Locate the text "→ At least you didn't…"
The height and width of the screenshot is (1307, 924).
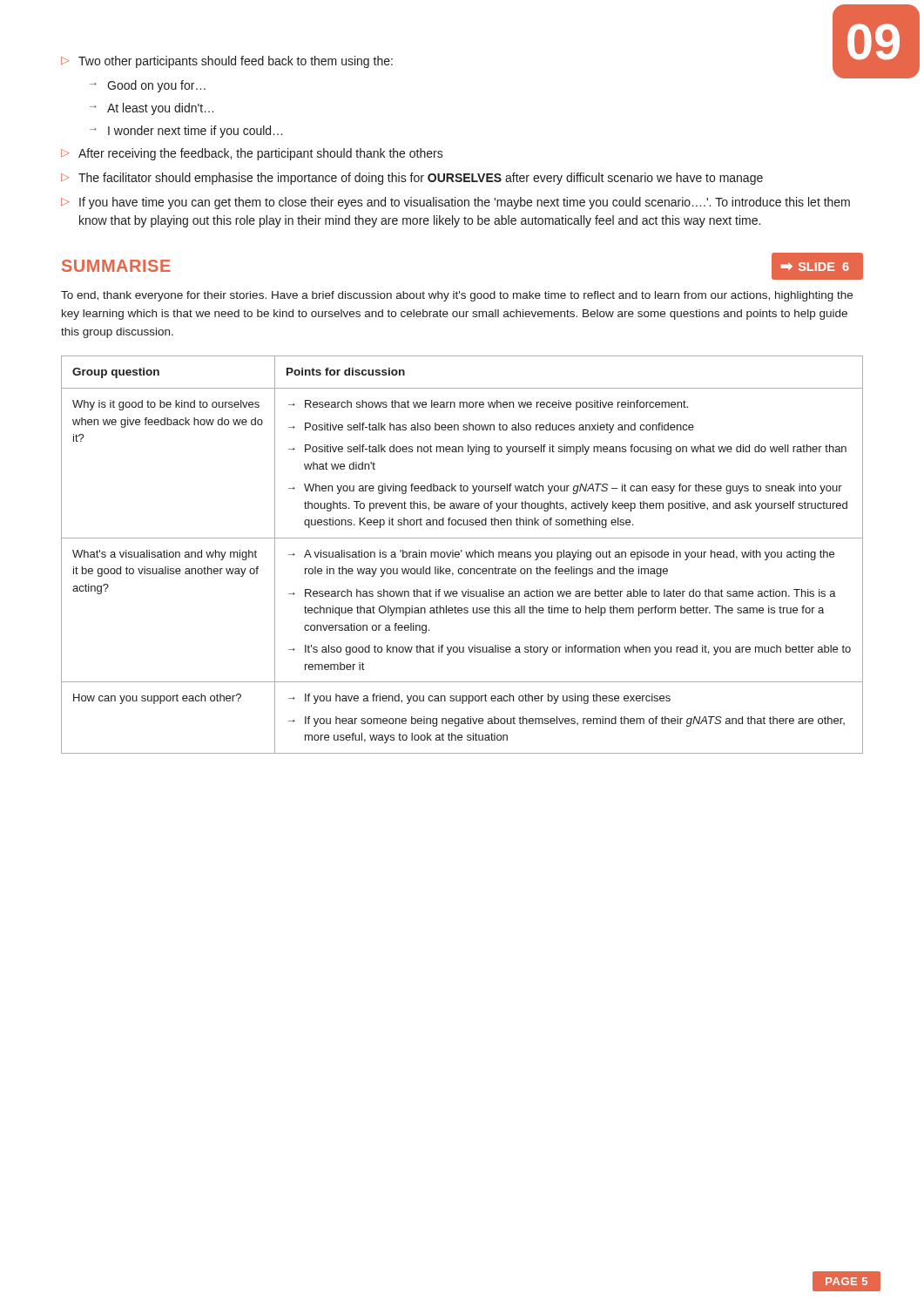(x=151, y=108)
